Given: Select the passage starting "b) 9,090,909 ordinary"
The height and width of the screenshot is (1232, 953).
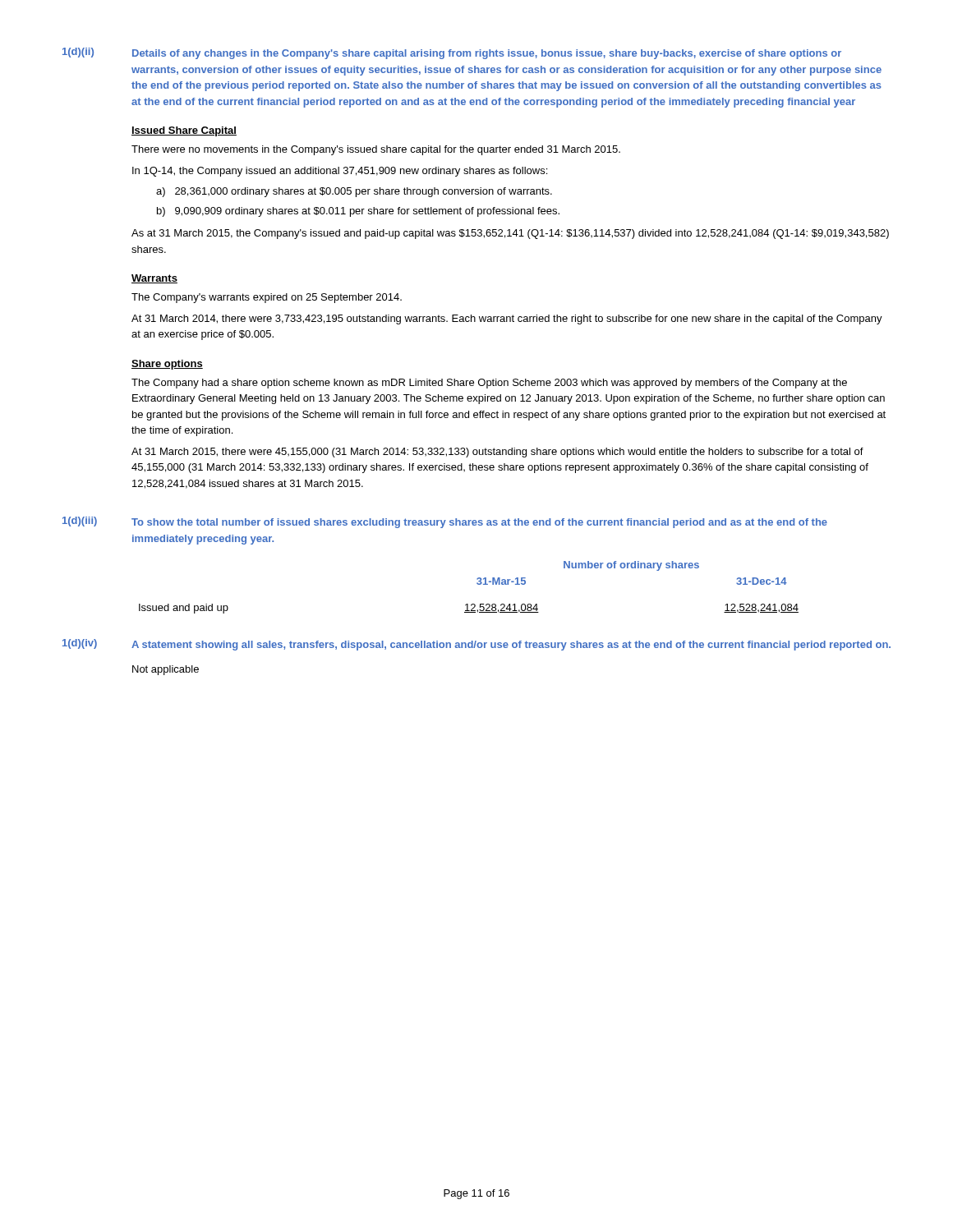Looking at the screenshot, I should (358, 210).
